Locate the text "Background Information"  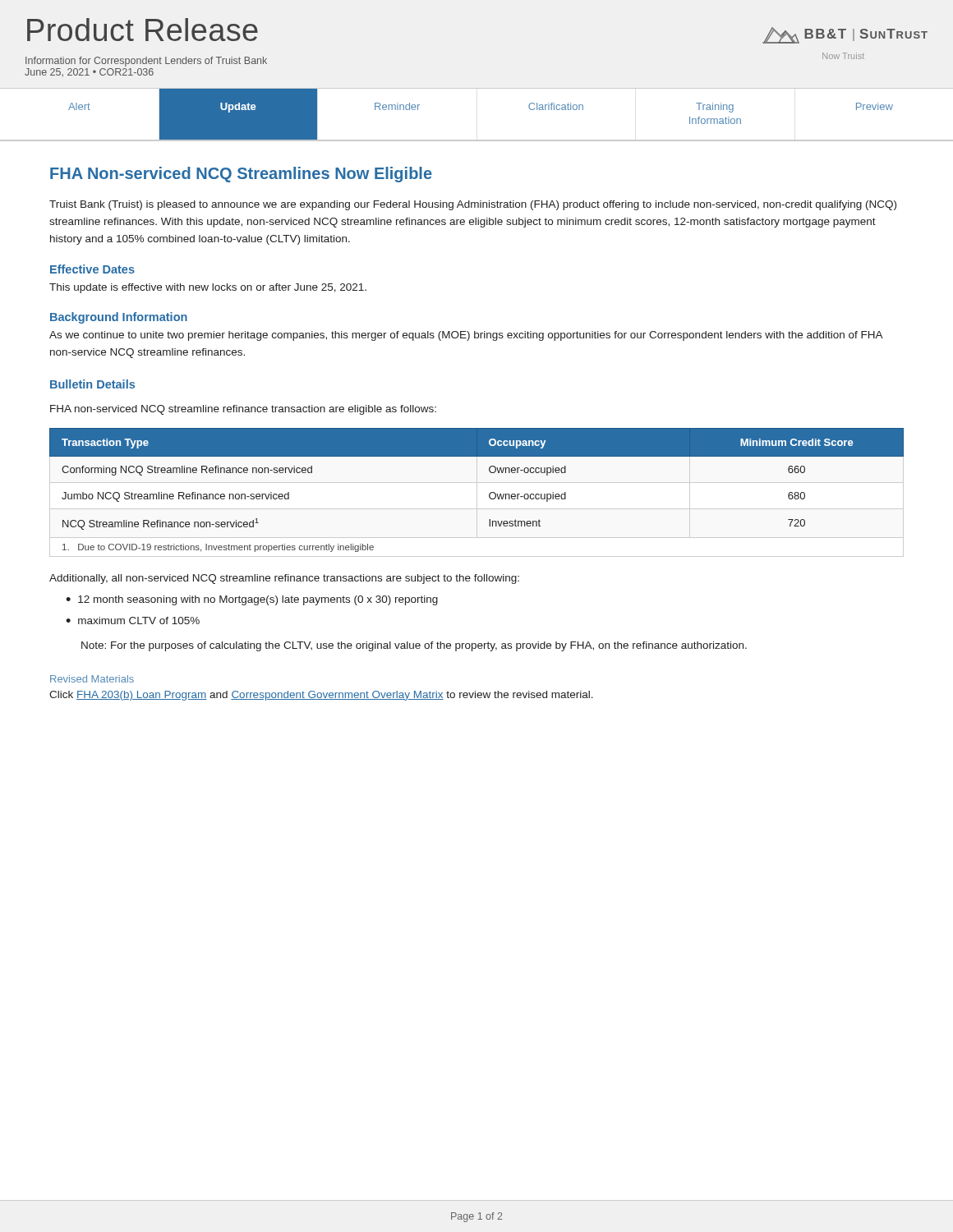click(x=118, y=317)
